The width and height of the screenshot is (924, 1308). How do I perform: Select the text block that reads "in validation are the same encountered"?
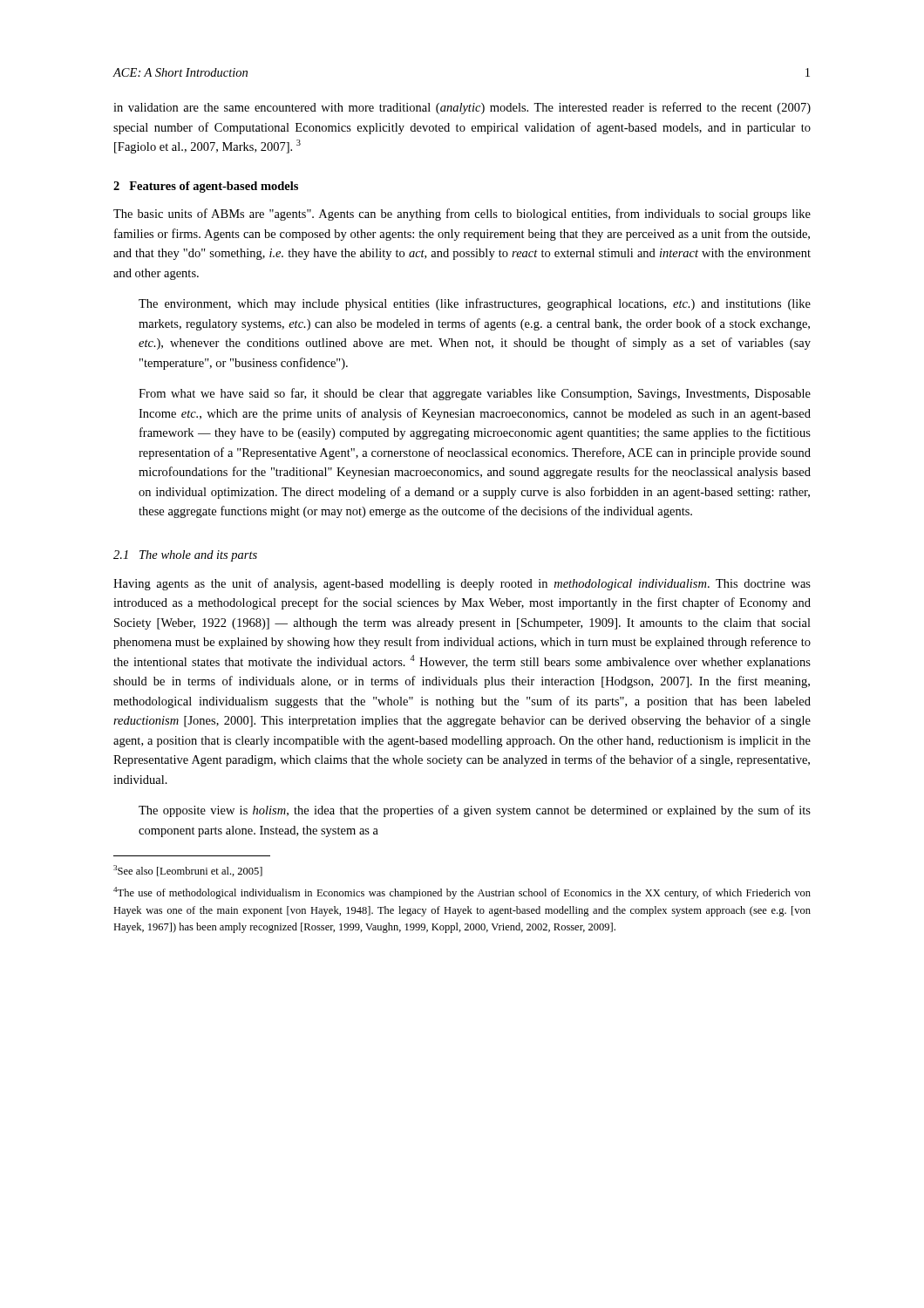point(462,127)
